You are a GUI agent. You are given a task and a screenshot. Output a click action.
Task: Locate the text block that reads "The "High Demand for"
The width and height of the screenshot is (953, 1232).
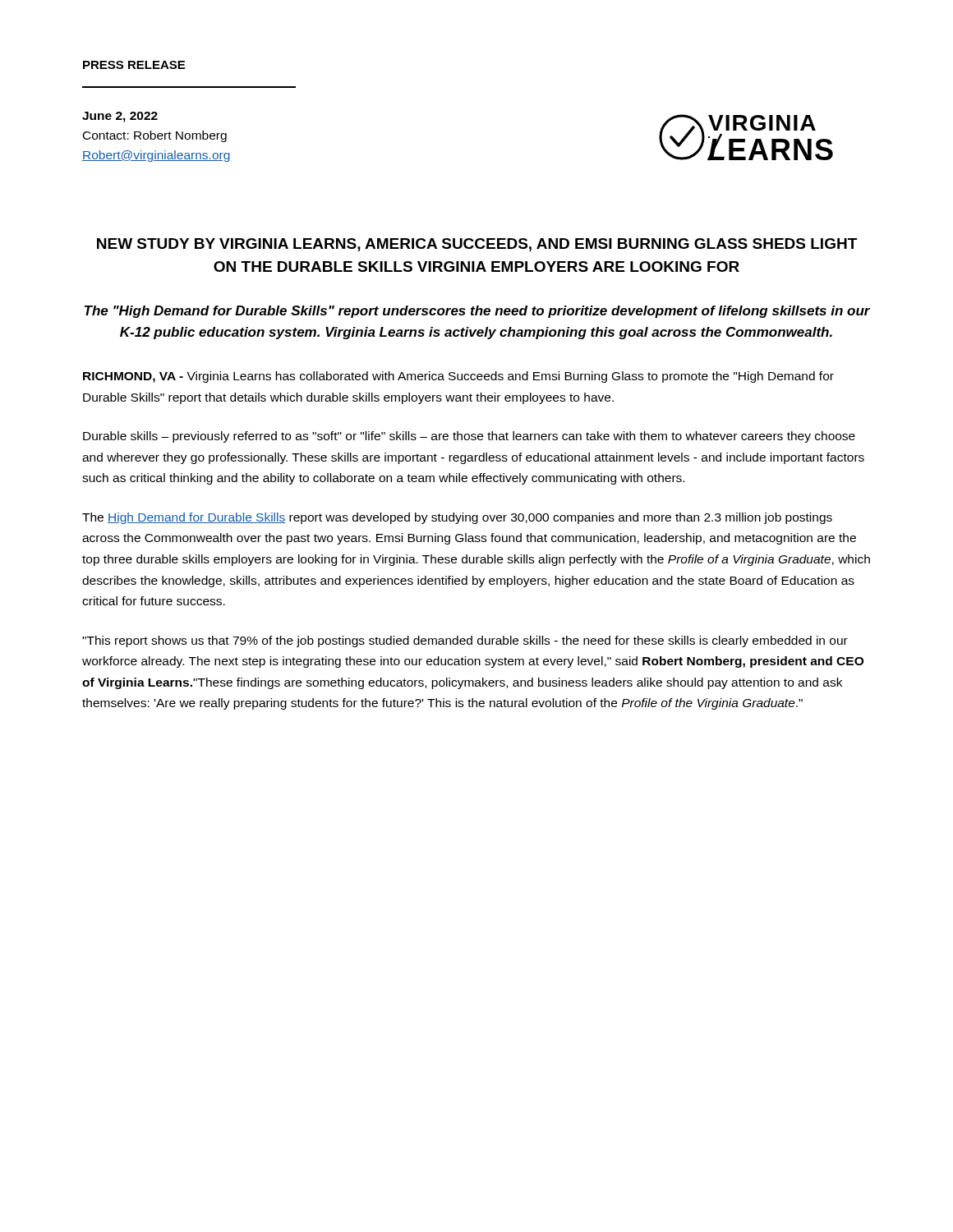click(x=476, y=321)
